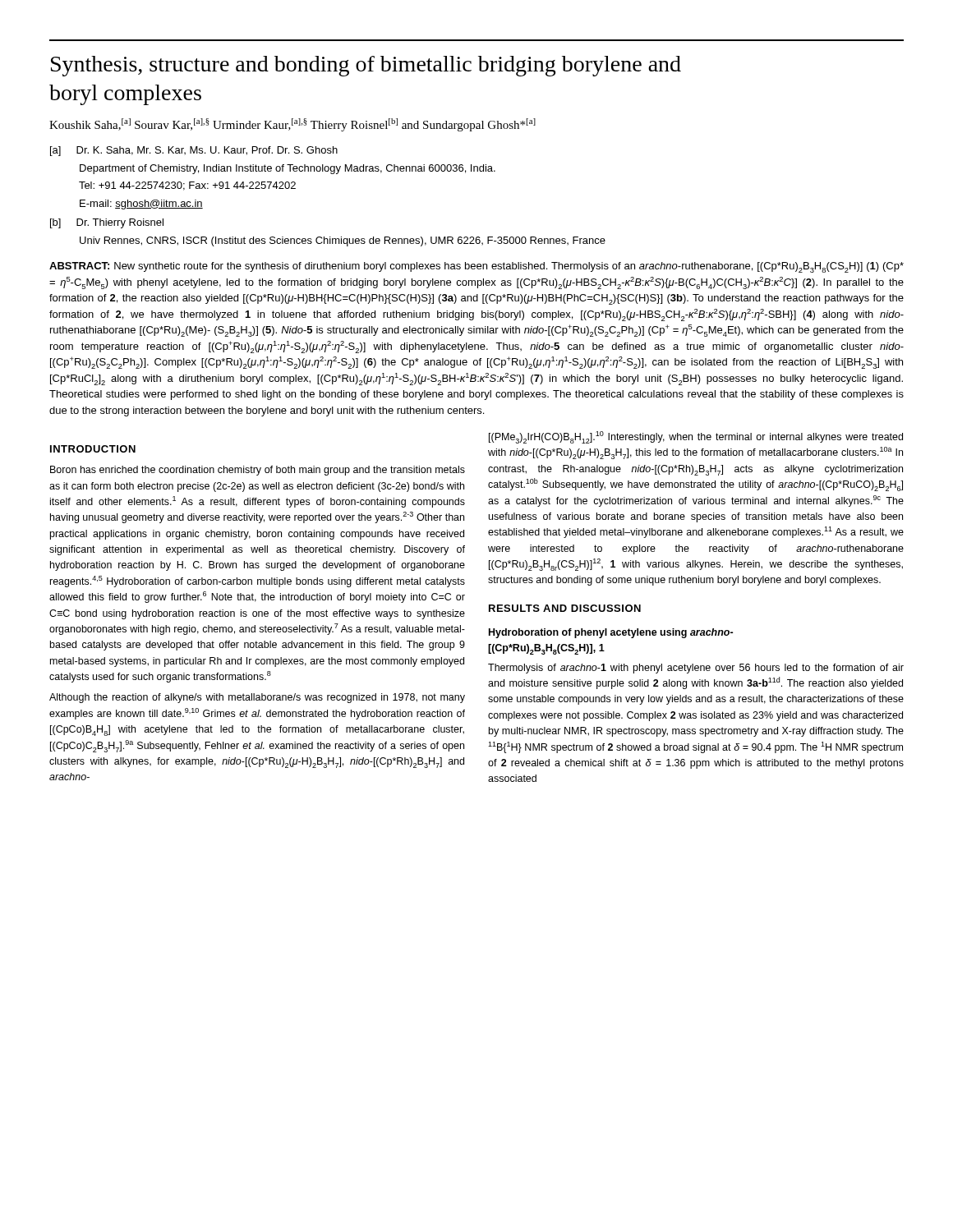
Task: Point to the text starting "E-mail: sghosh@iitm.ac.in"
Action: 126,203
